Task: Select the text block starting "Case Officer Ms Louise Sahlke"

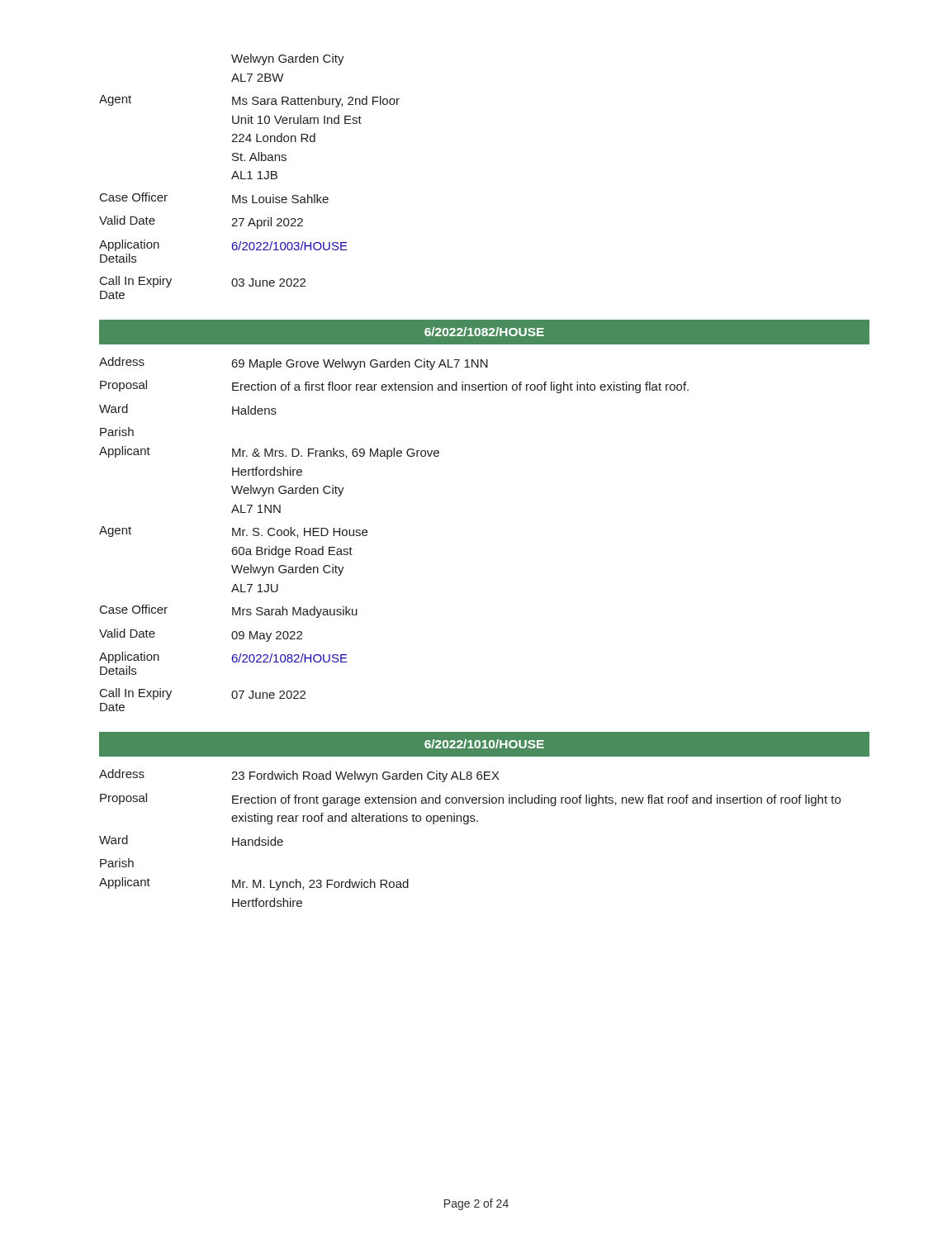Action: click(135, 200)
